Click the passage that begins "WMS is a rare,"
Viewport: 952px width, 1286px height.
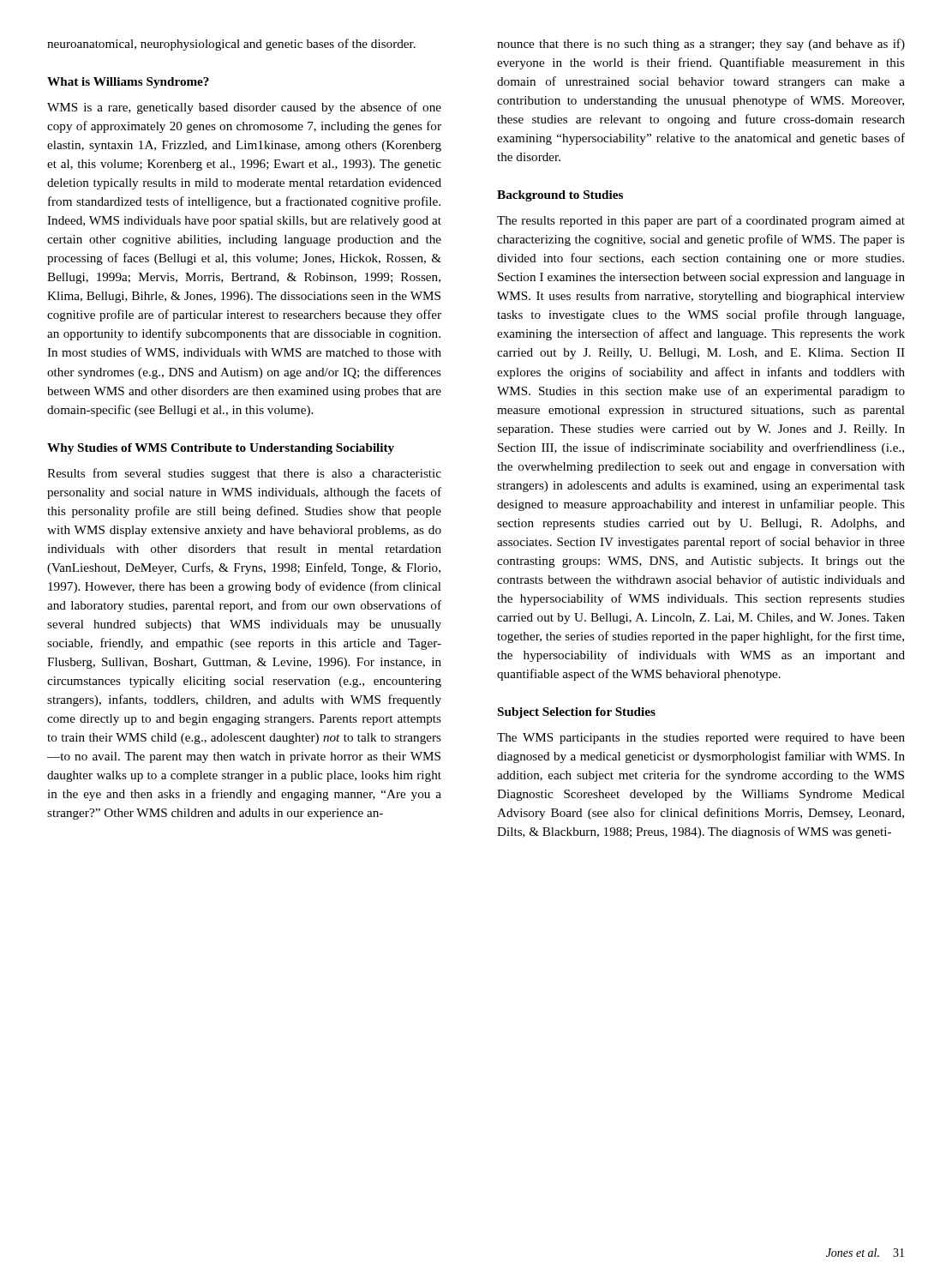click(x=244, y=258)
